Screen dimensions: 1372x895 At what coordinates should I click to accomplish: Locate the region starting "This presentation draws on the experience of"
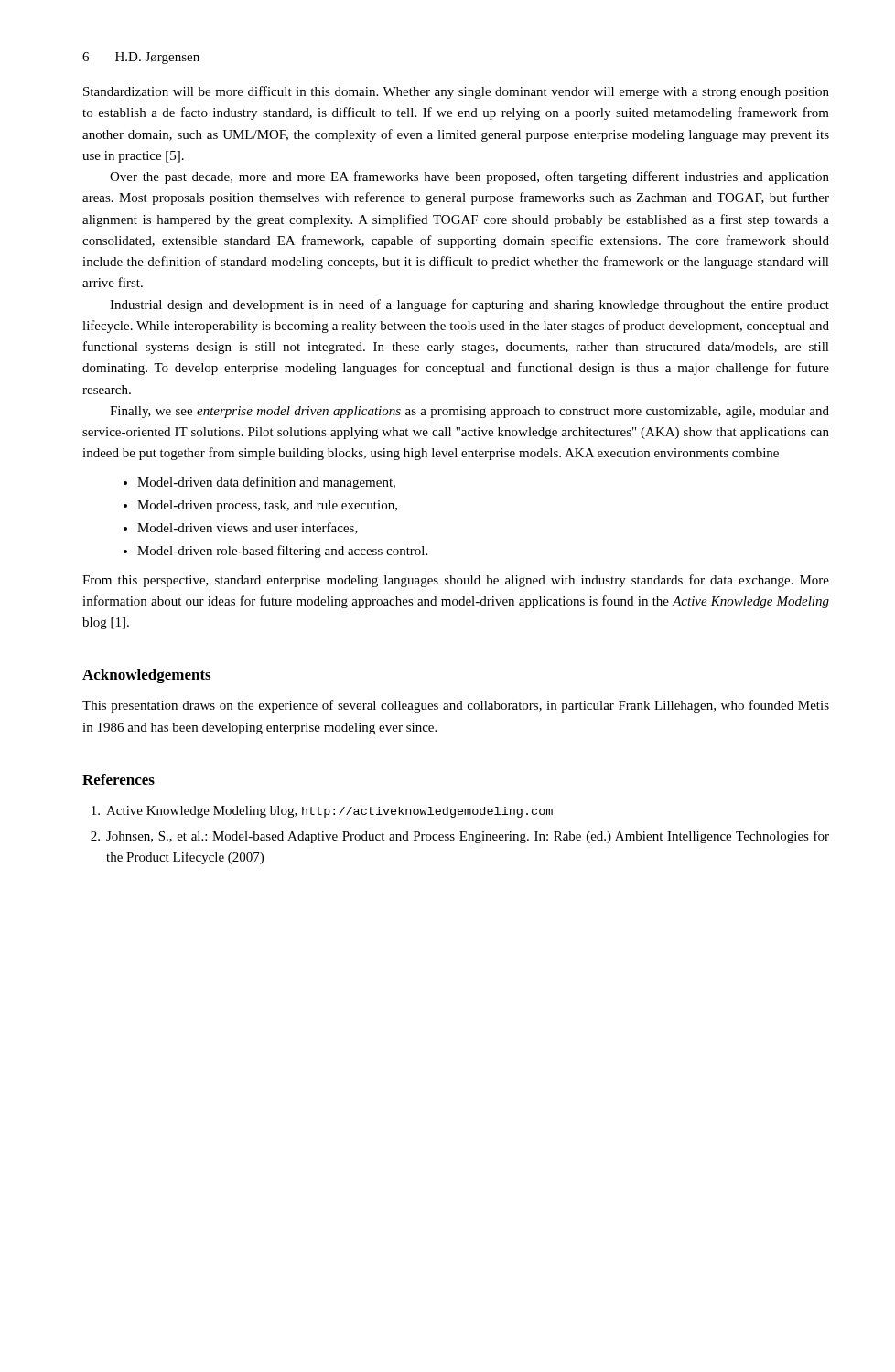pyautogui.click(x=456, y=717)
